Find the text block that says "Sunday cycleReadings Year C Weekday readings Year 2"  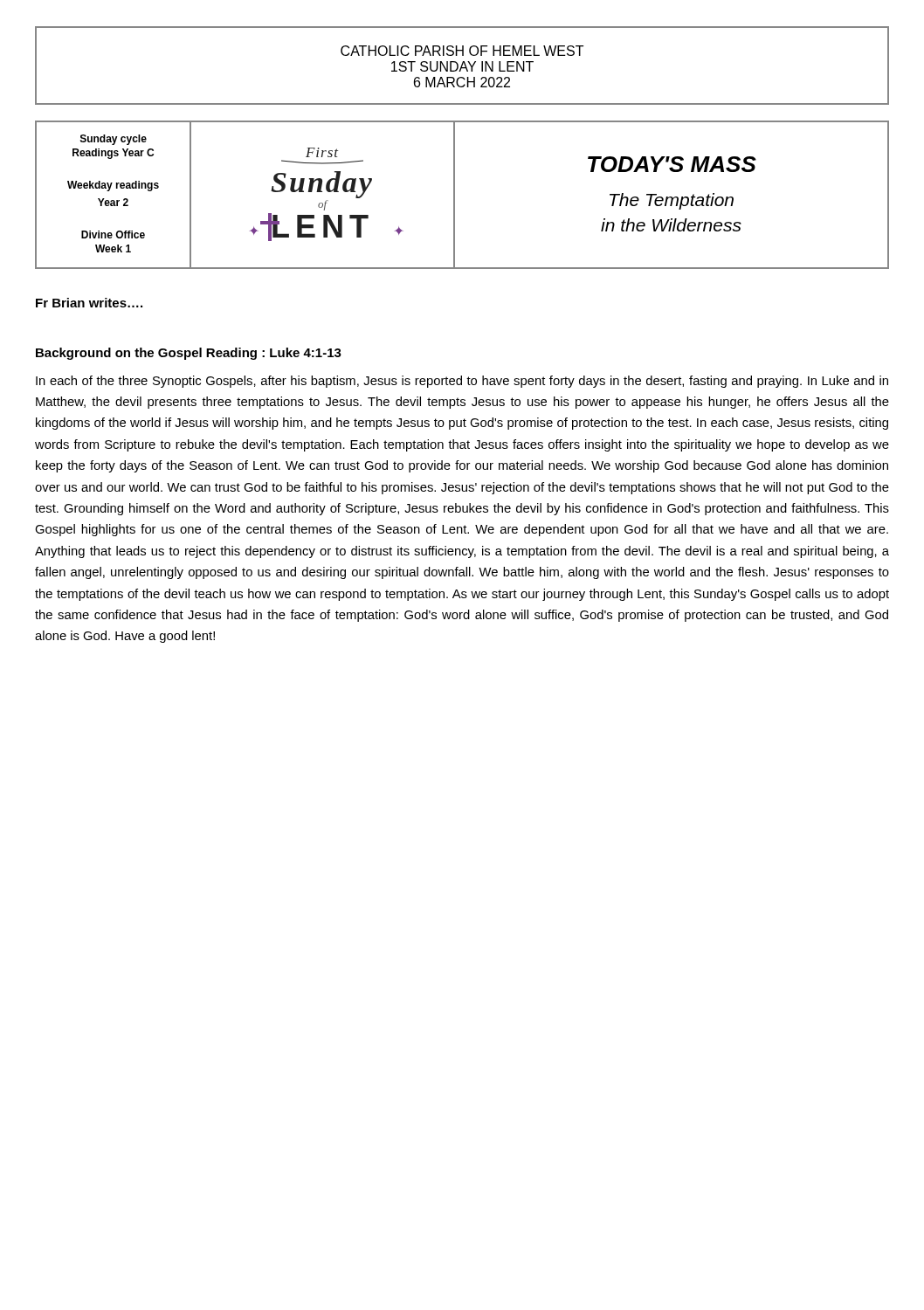tap(113, 195)
